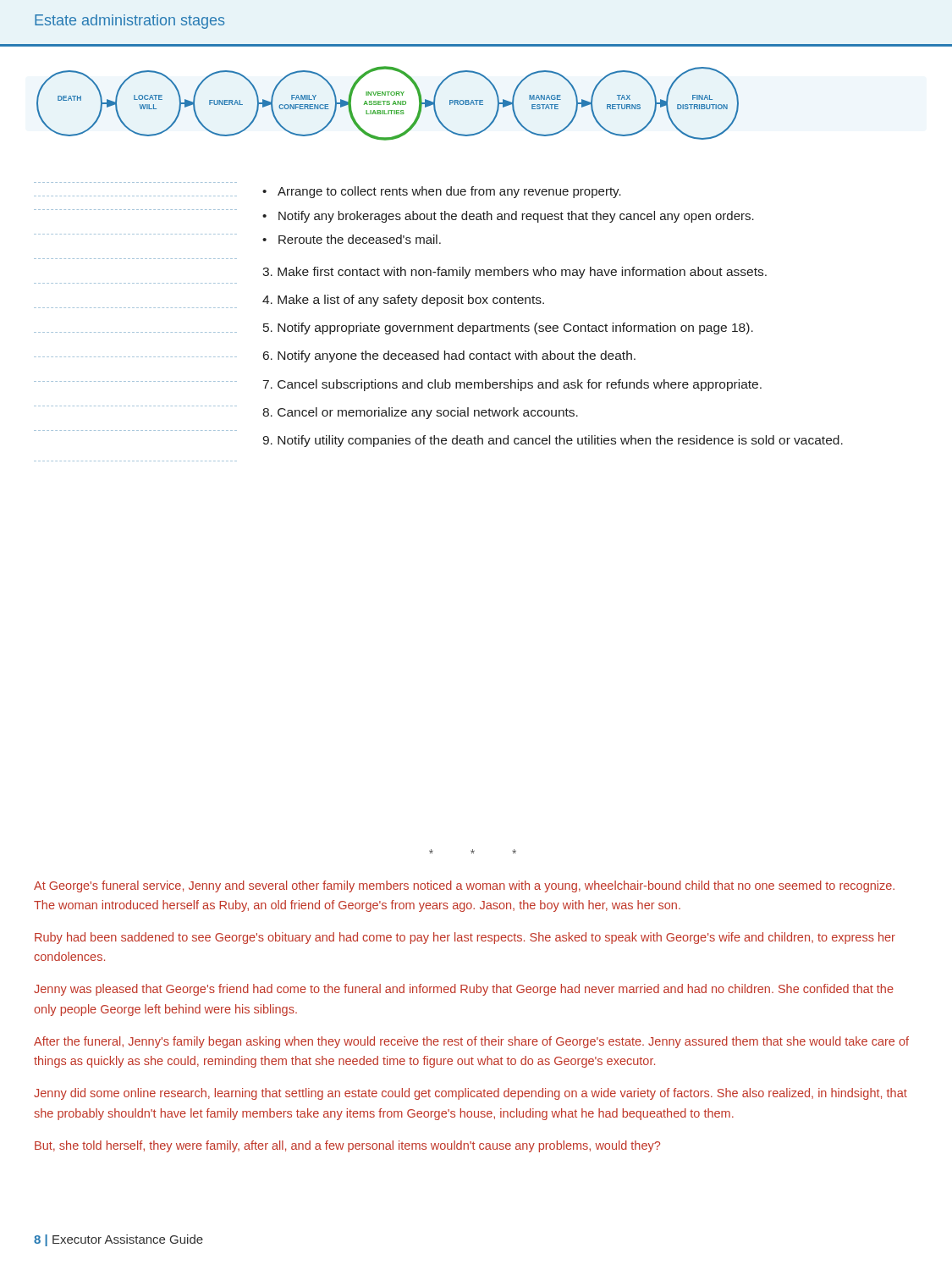Image resolution: width=952 pixels, height=1270 pixels.
Task: Find the text starting "Jenny was pleased that George's friend had come"
Action: [464, 999]
